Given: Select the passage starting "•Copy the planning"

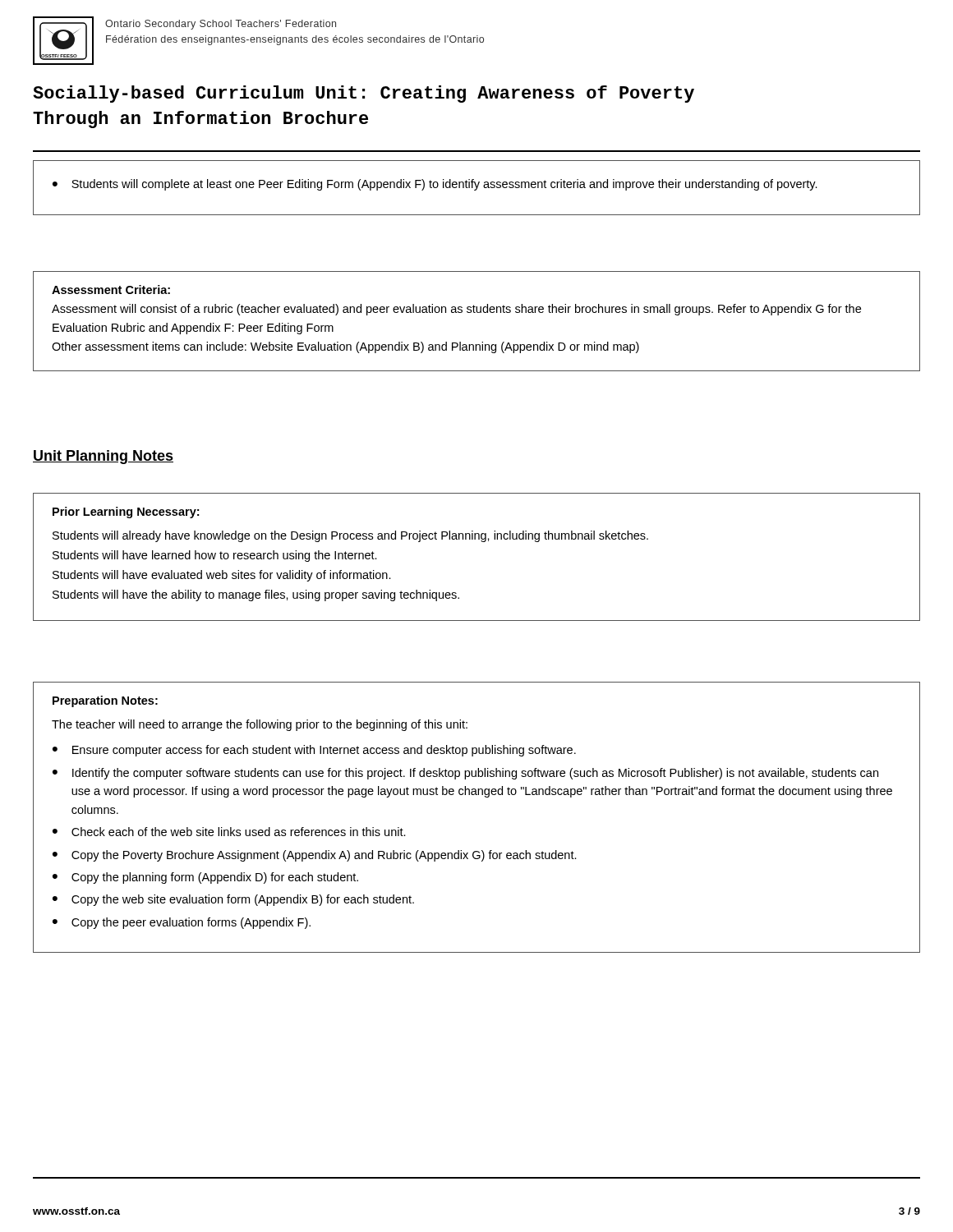Looking at the screenshot, I should coord(206,877).
